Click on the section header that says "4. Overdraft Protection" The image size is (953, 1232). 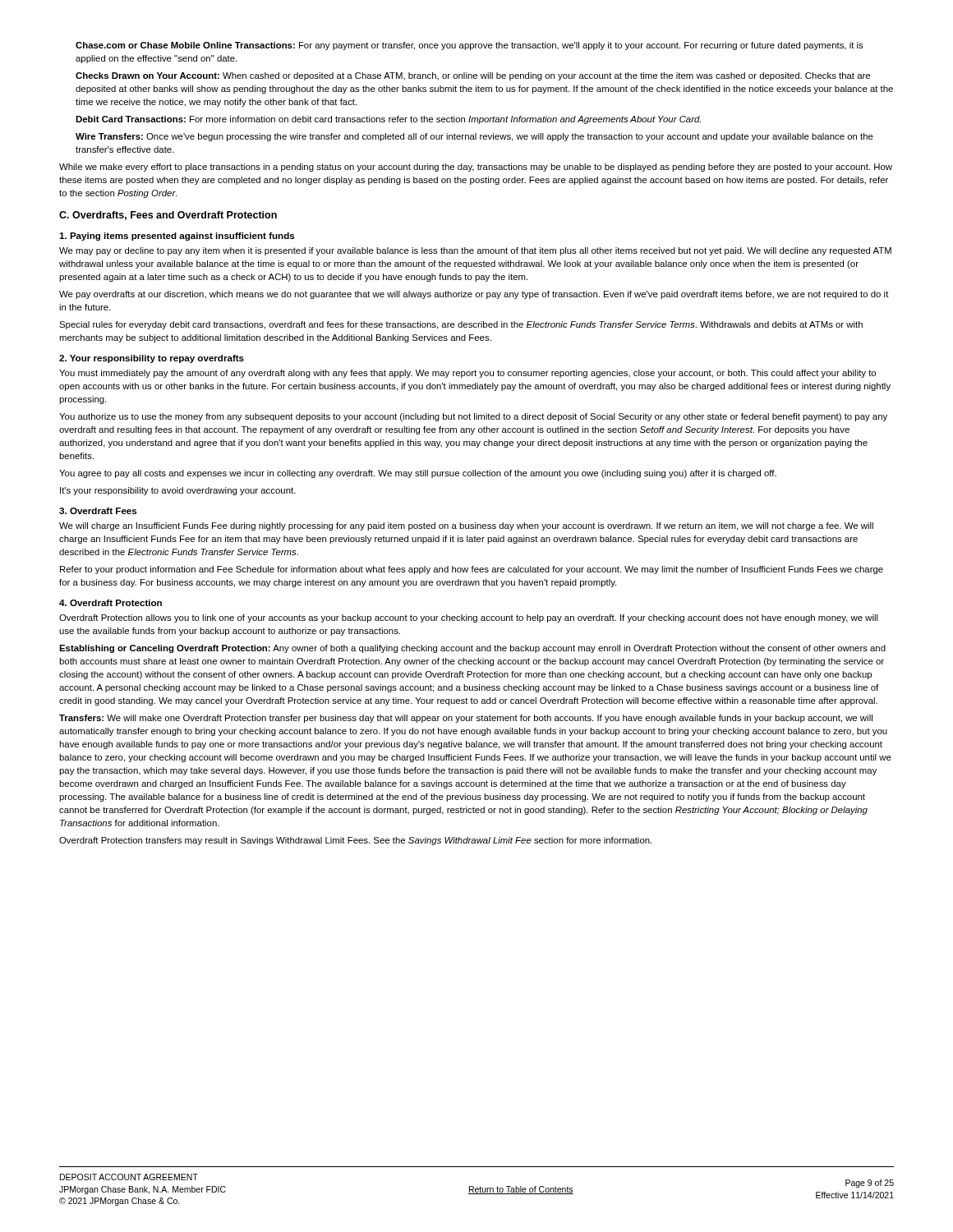pos(111,603)
